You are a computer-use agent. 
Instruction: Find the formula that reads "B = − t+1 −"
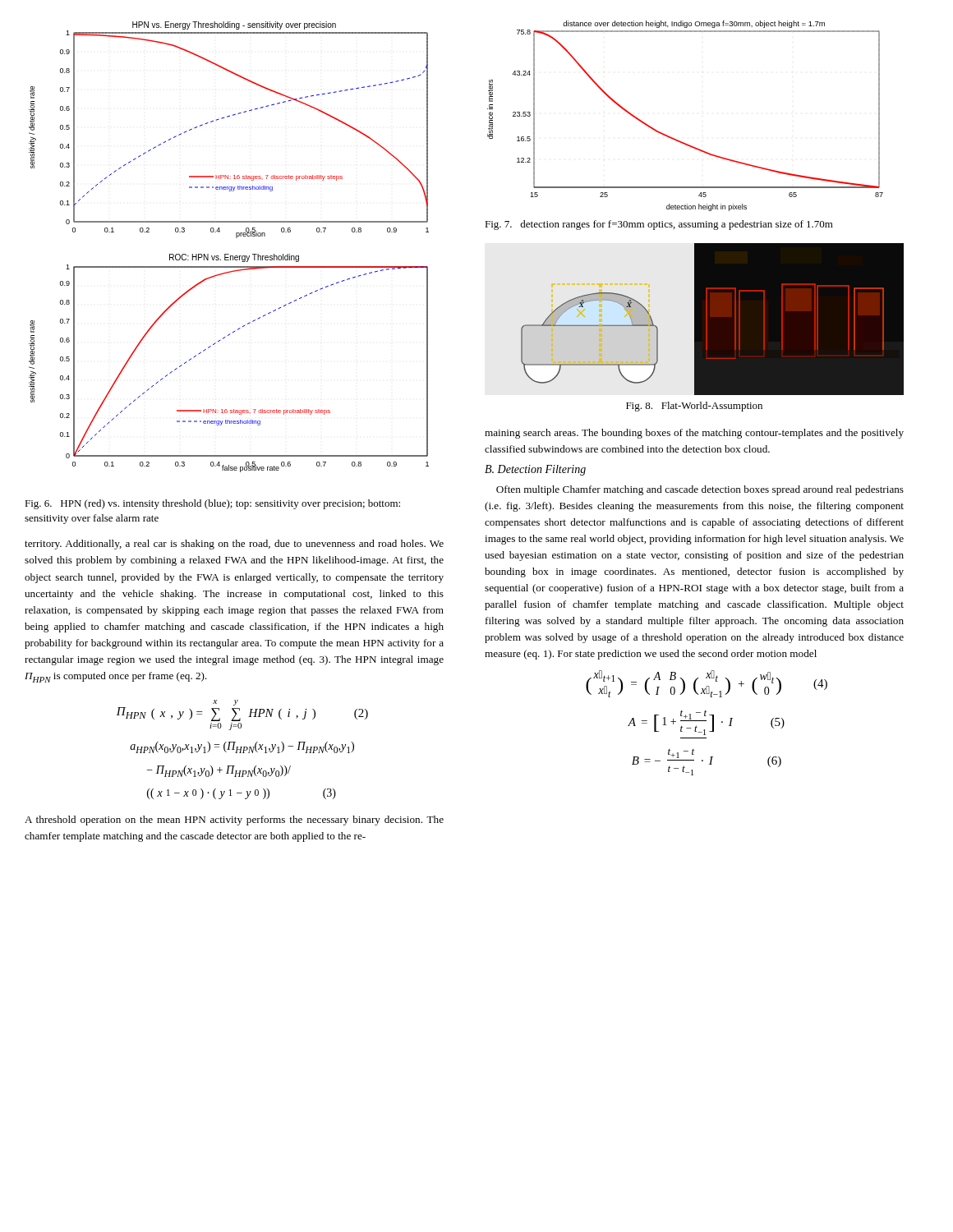707,761
